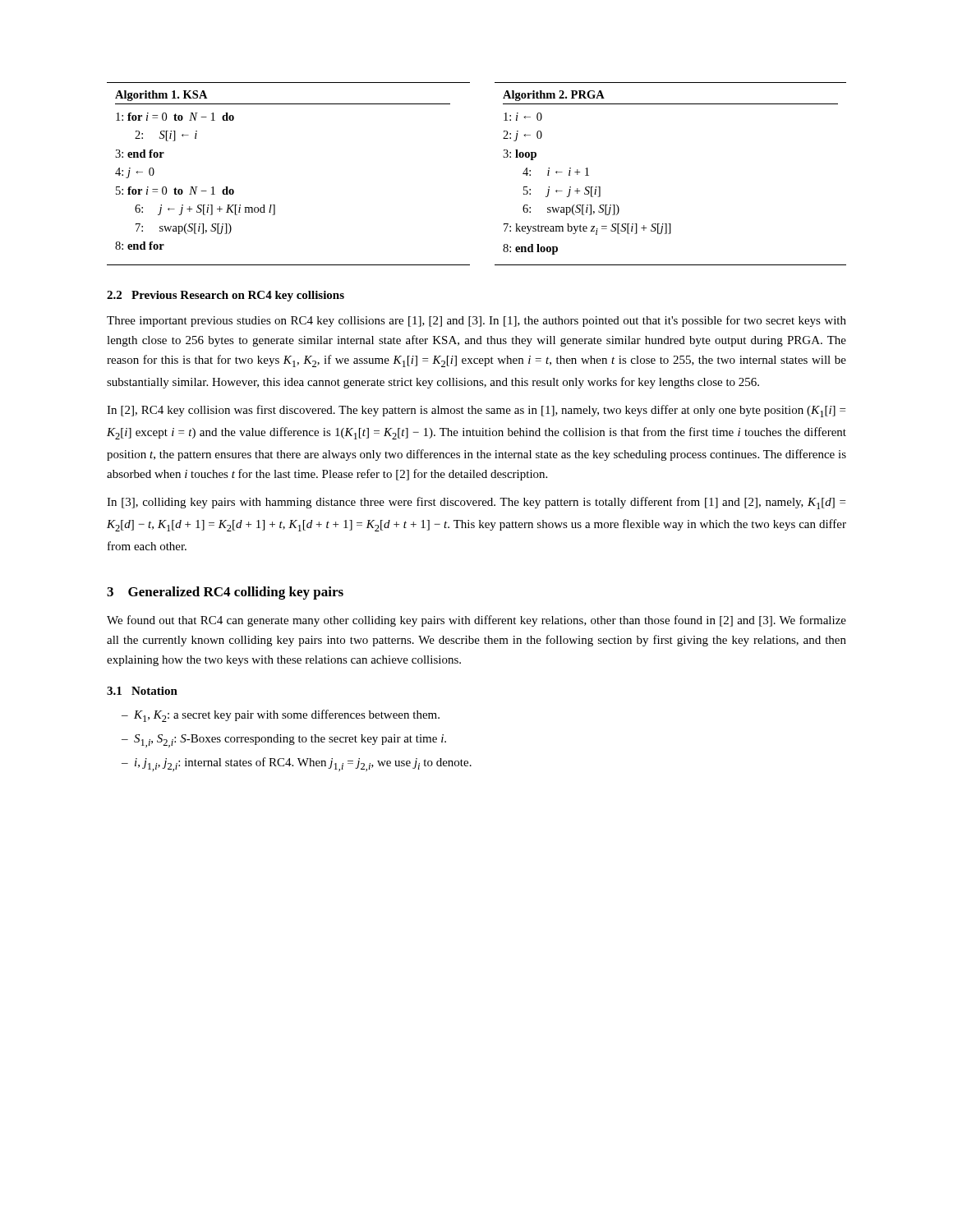Point to the block beginning "In [2], RC4"

476,478
